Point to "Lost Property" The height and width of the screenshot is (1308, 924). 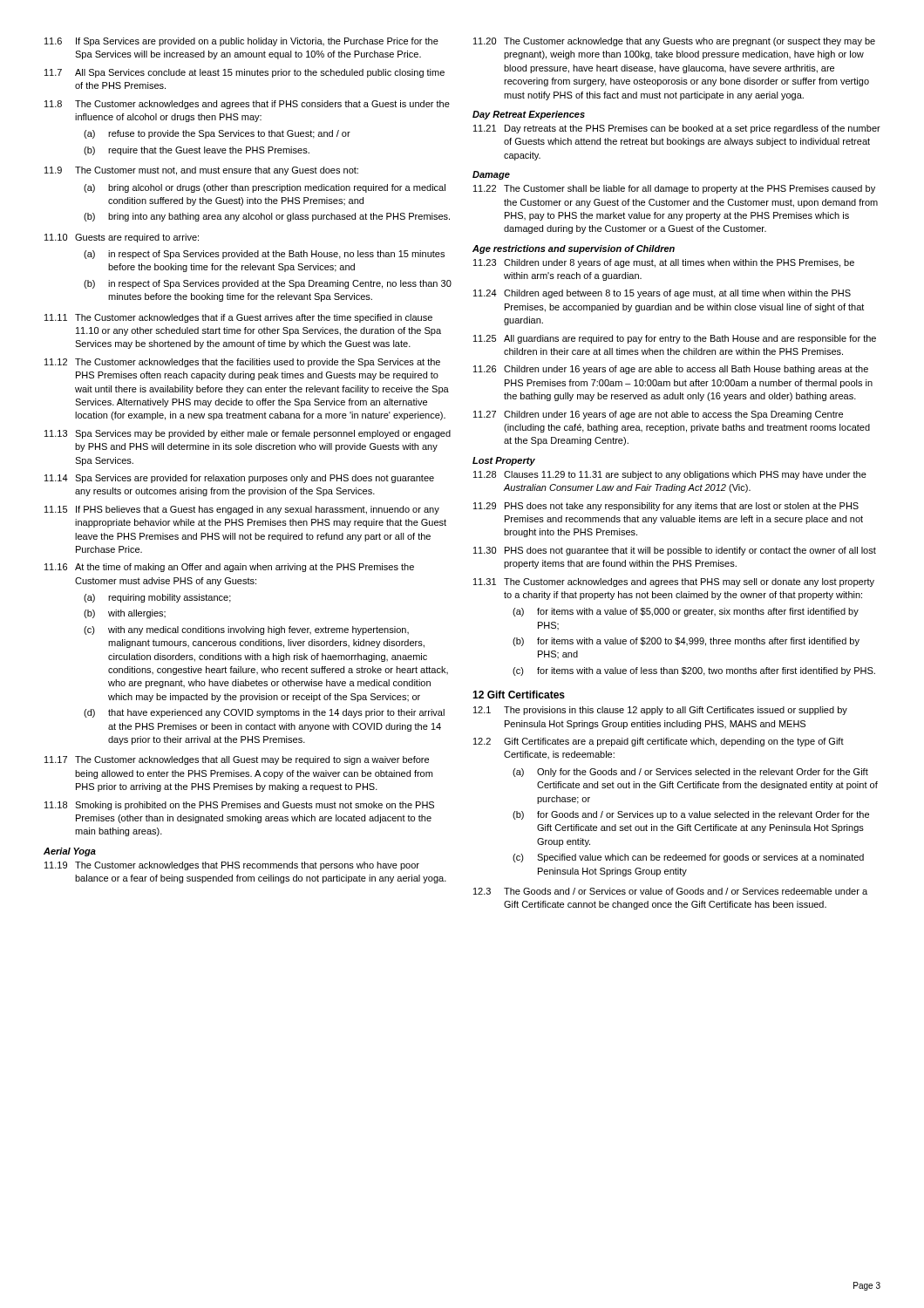tap(504, 460)
